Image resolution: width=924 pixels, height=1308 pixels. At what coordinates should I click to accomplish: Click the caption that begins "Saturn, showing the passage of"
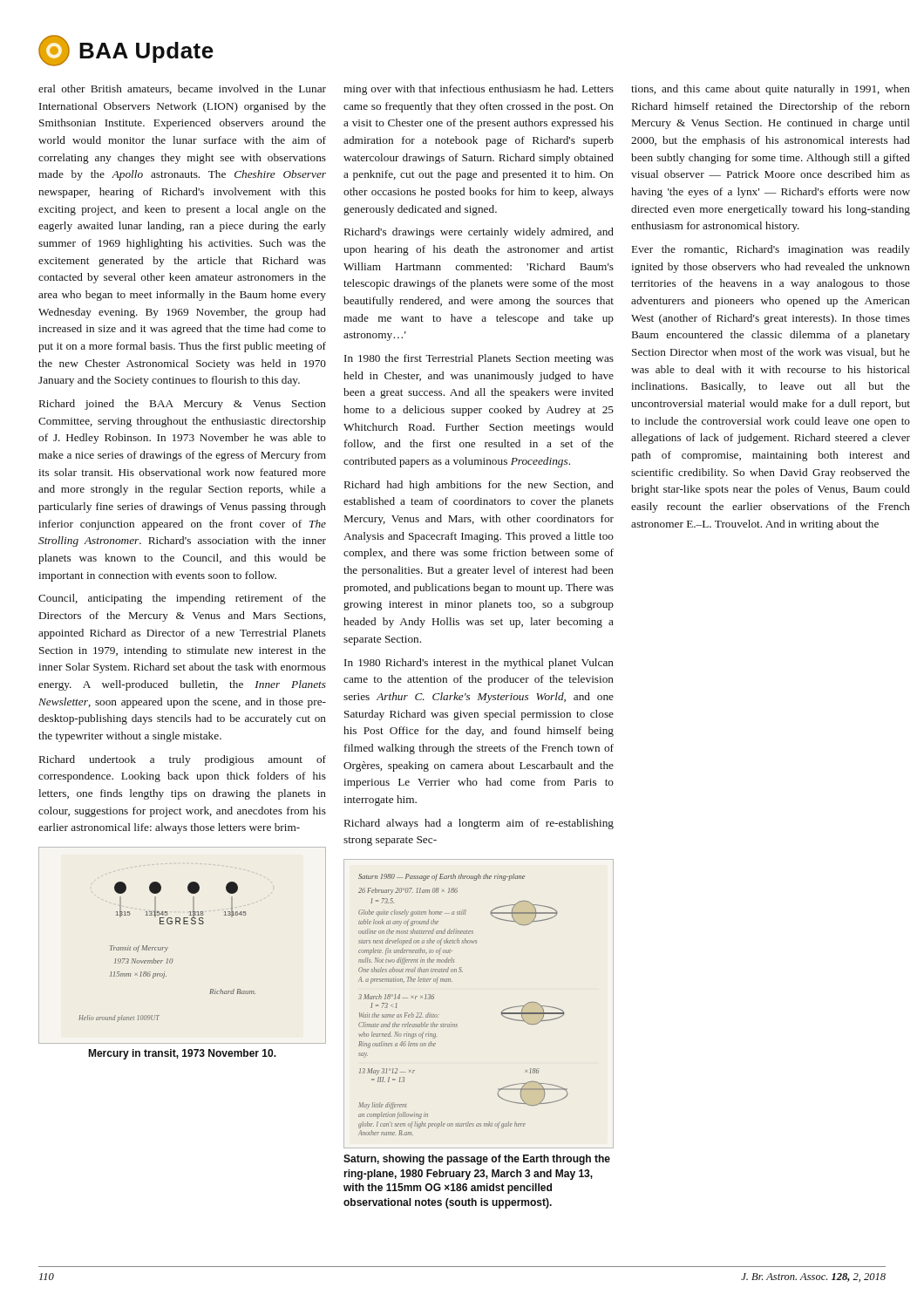[x=477, y=1181]
